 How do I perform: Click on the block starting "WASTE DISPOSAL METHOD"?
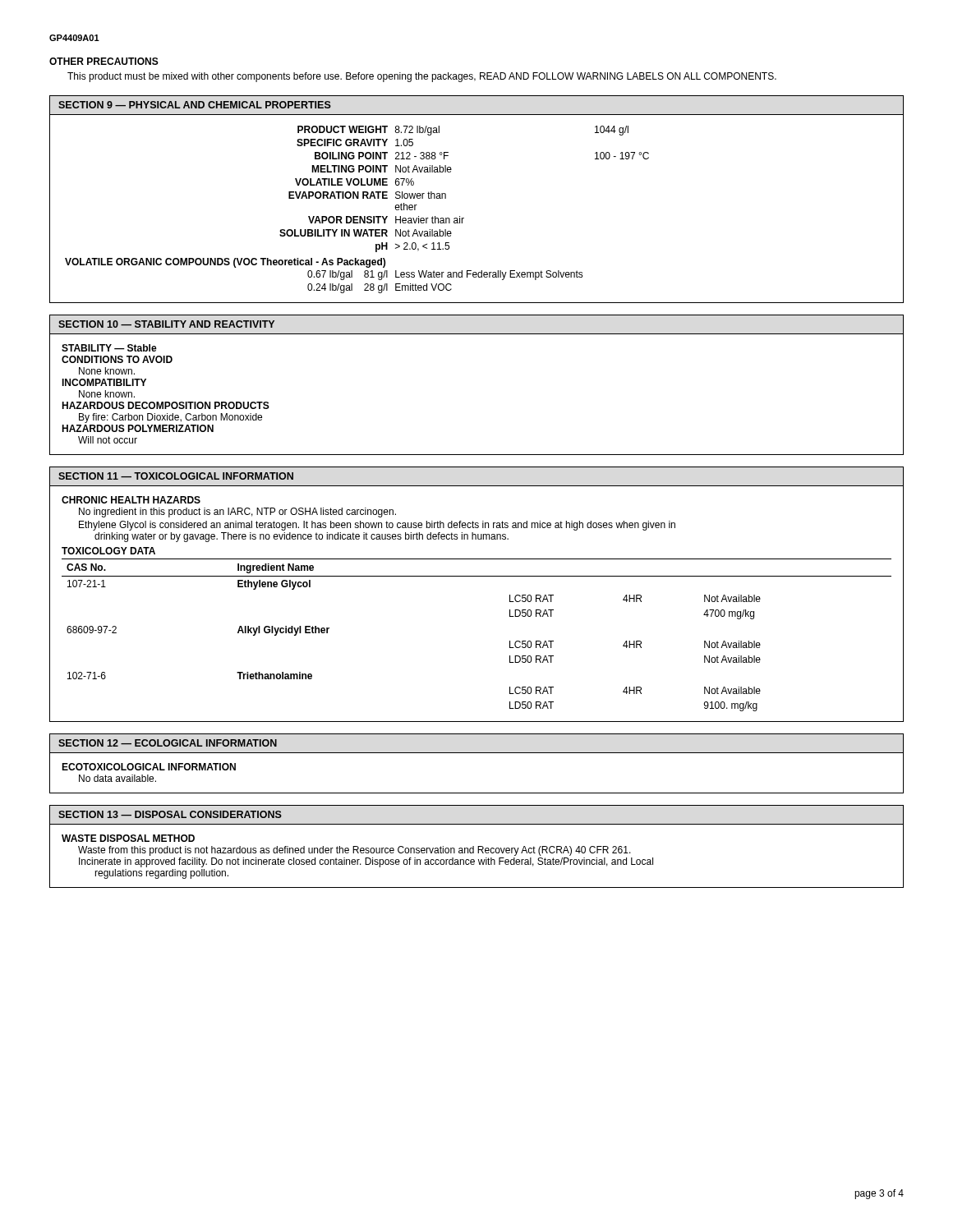click(358, 856)
